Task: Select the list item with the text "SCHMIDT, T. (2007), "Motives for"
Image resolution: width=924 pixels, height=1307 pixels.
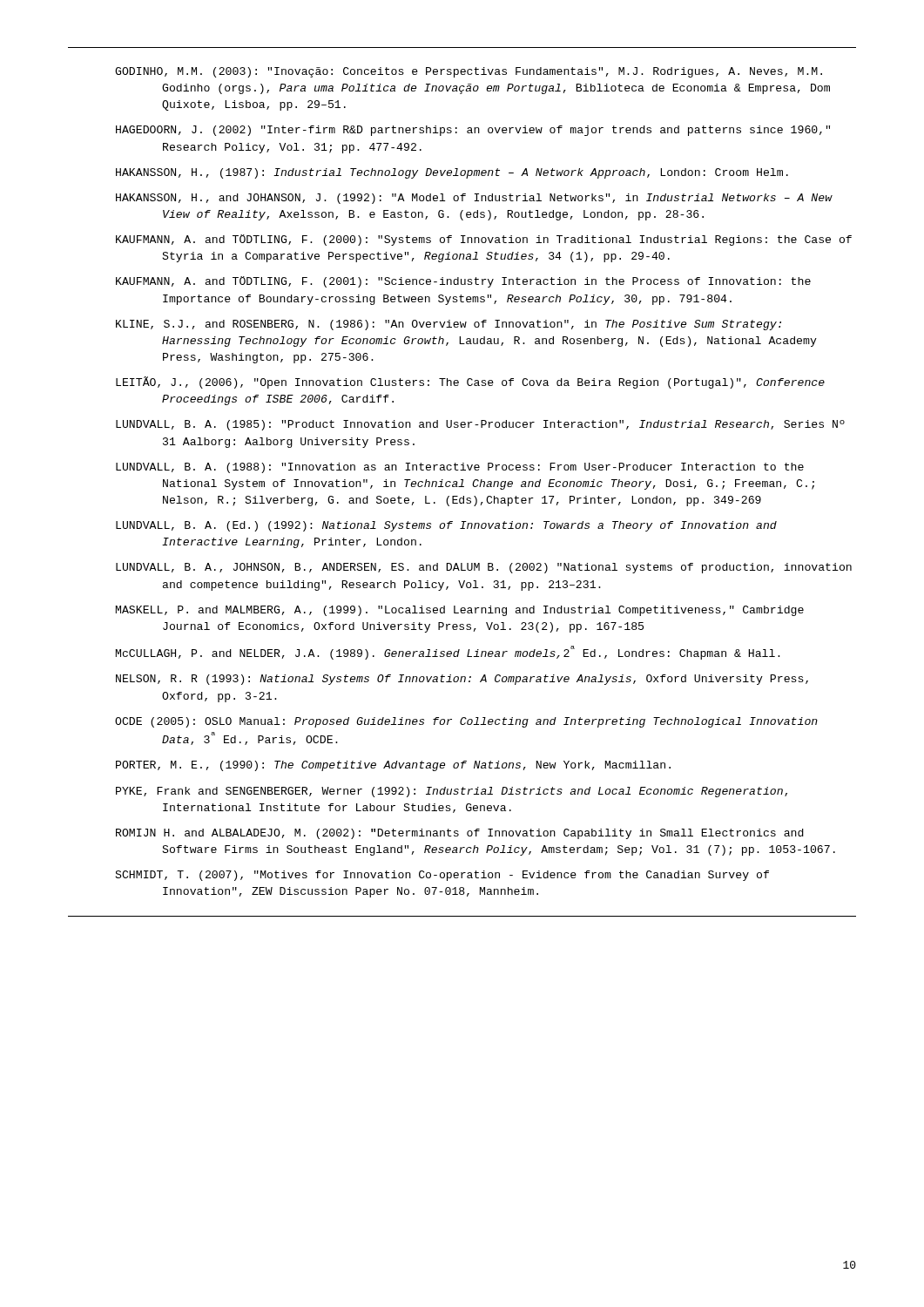Action: (442, 884)
